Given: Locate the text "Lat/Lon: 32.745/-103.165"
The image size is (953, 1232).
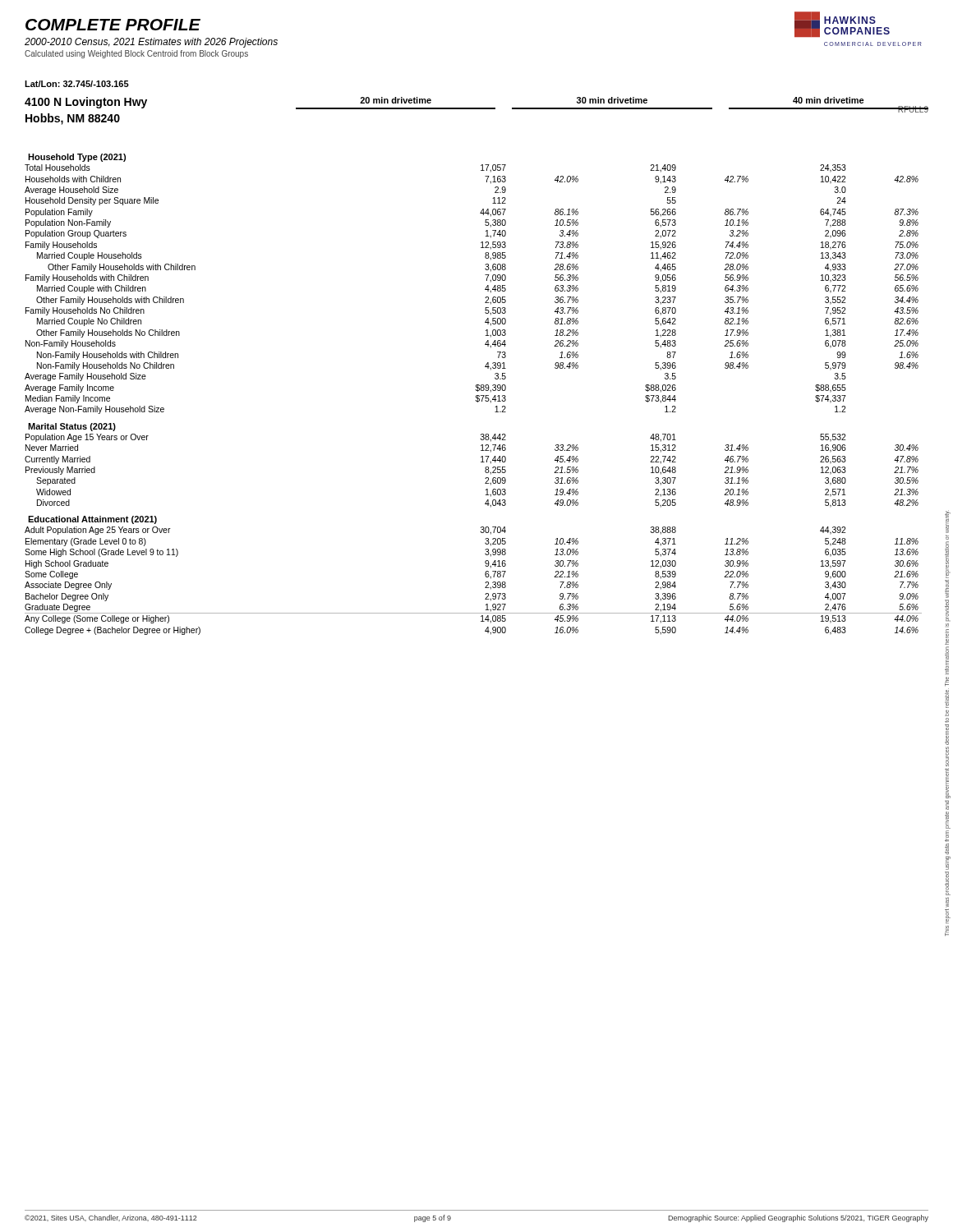Looking at the screenshot, I should (77, 84).
